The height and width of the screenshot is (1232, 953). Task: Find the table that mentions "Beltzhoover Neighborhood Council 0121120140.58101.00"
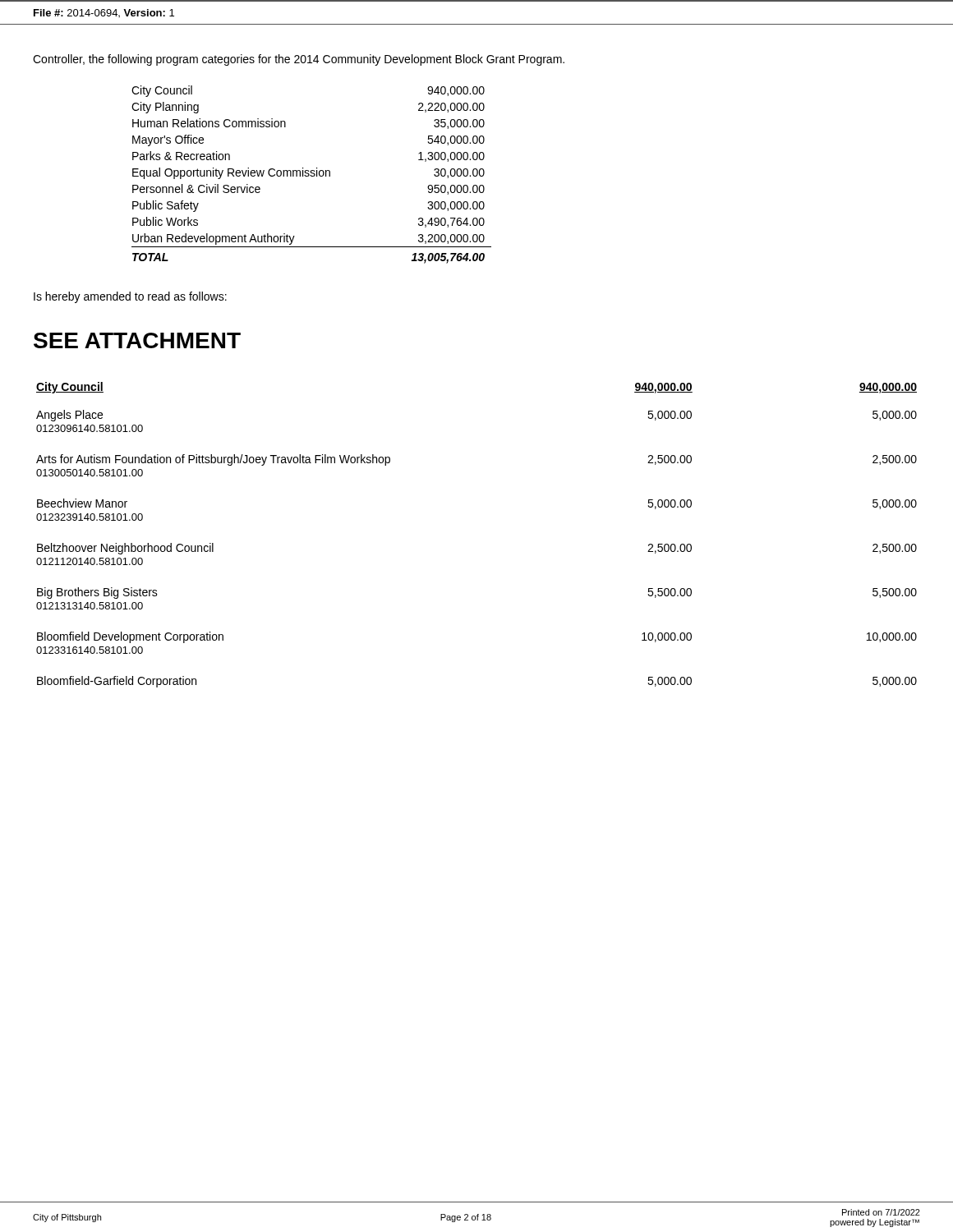pos(476,534)
